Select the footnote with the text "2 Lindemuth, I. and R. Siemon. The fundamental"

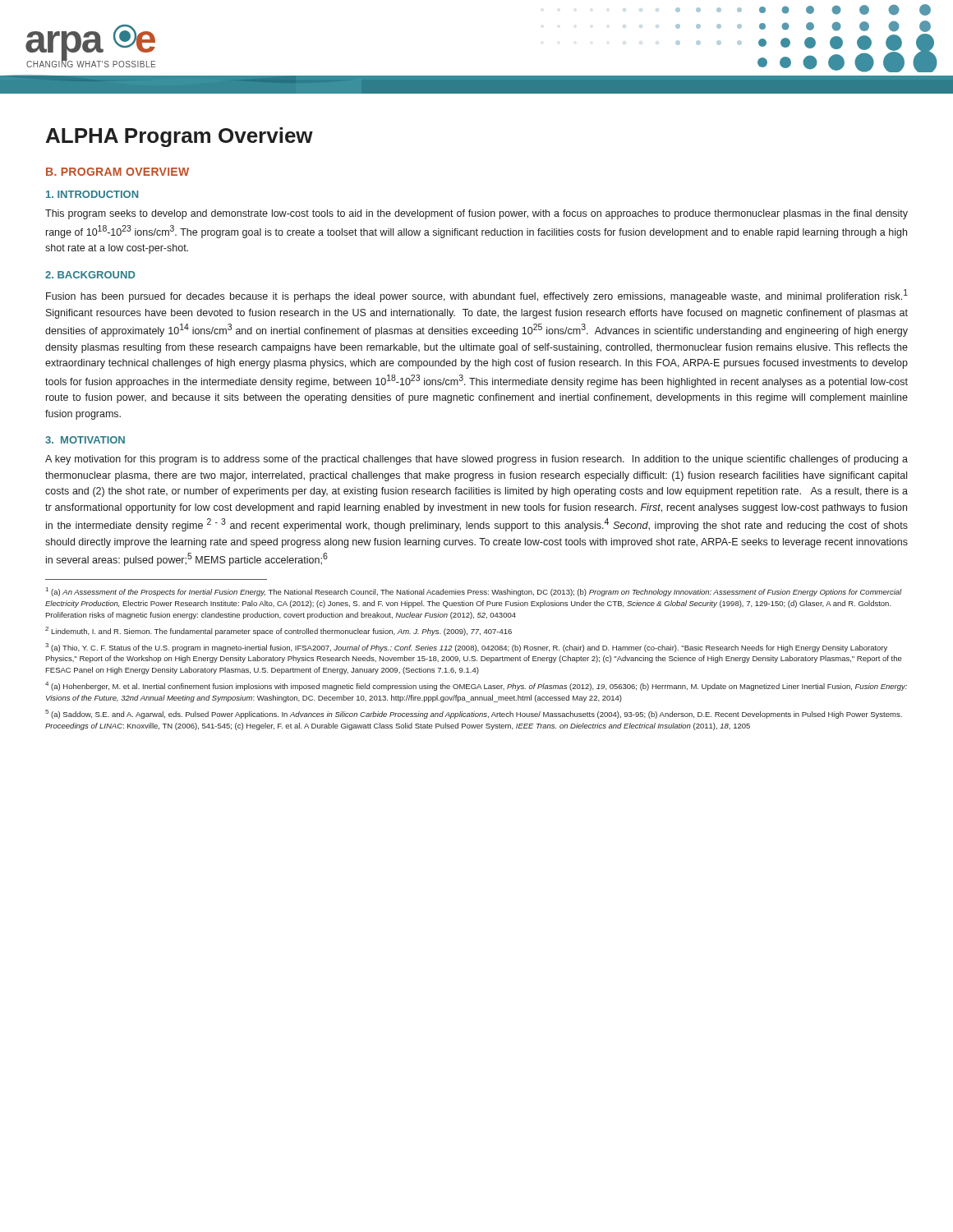point(476,630)
